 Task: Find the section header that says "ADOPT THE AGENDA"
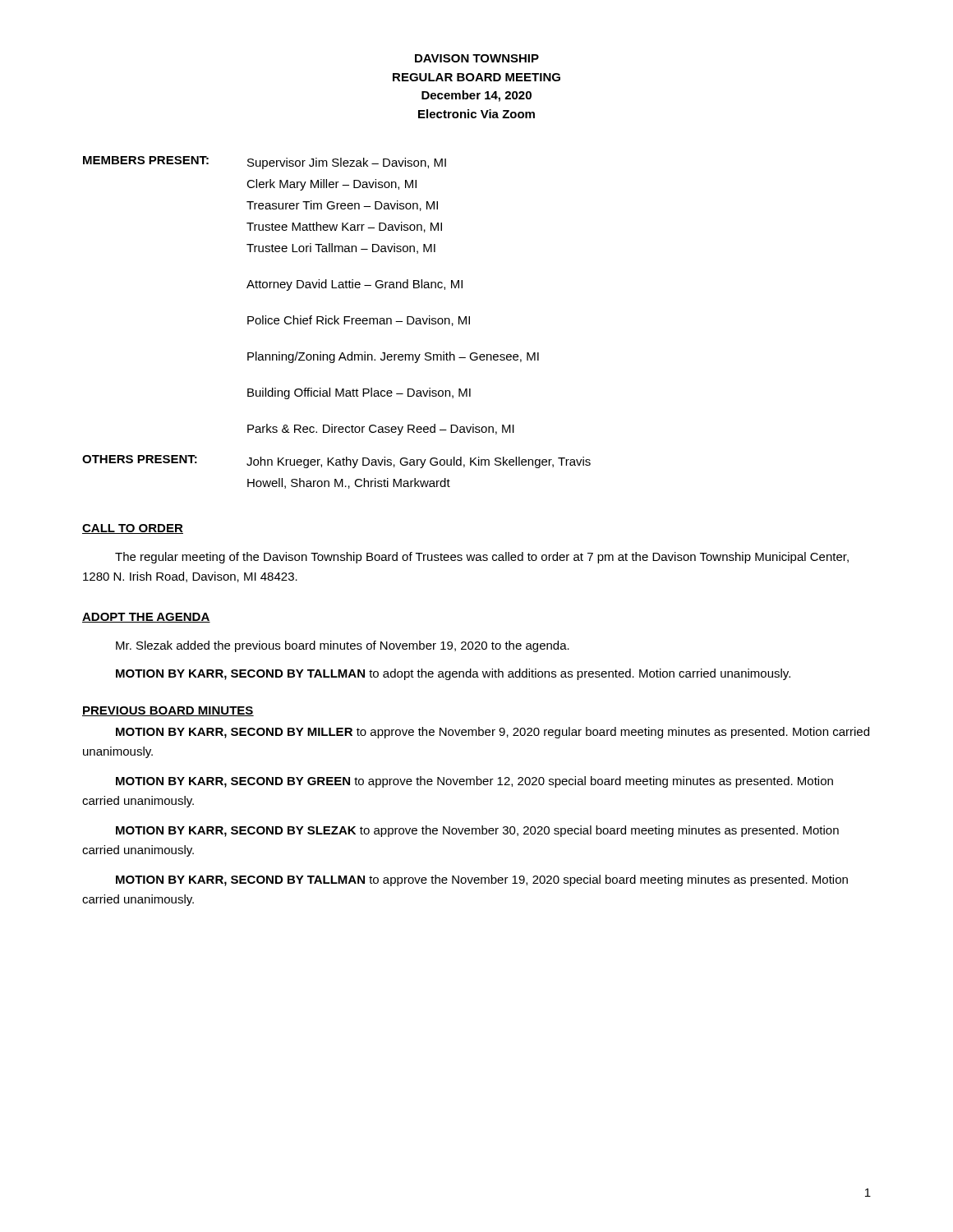point(146,616)
